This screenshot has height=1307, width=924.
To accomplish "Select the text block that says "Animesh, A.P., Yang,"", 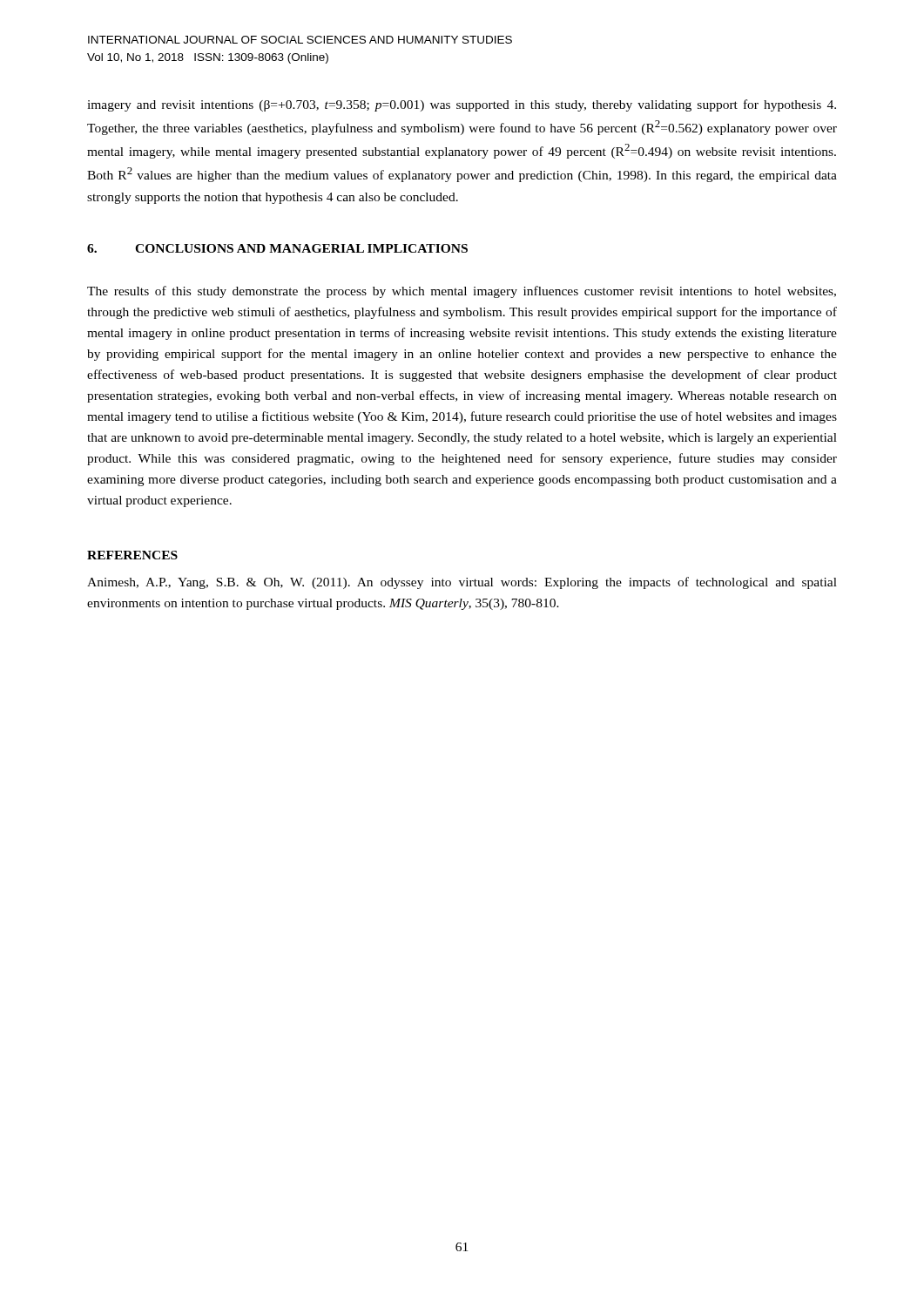I will coord(462,592).
